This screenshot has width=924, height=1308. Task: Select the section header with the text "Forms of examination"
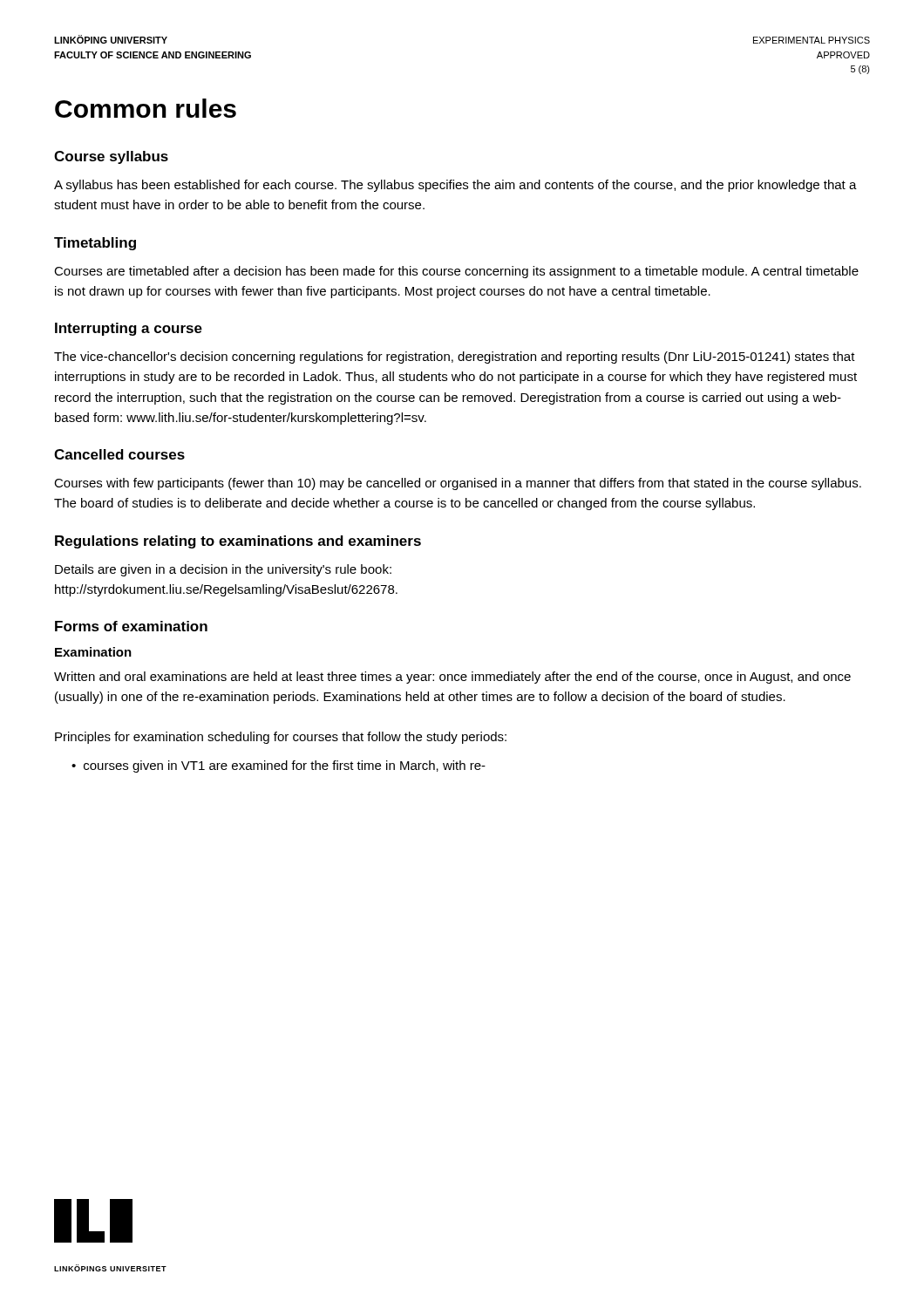[x=131, y=627]
